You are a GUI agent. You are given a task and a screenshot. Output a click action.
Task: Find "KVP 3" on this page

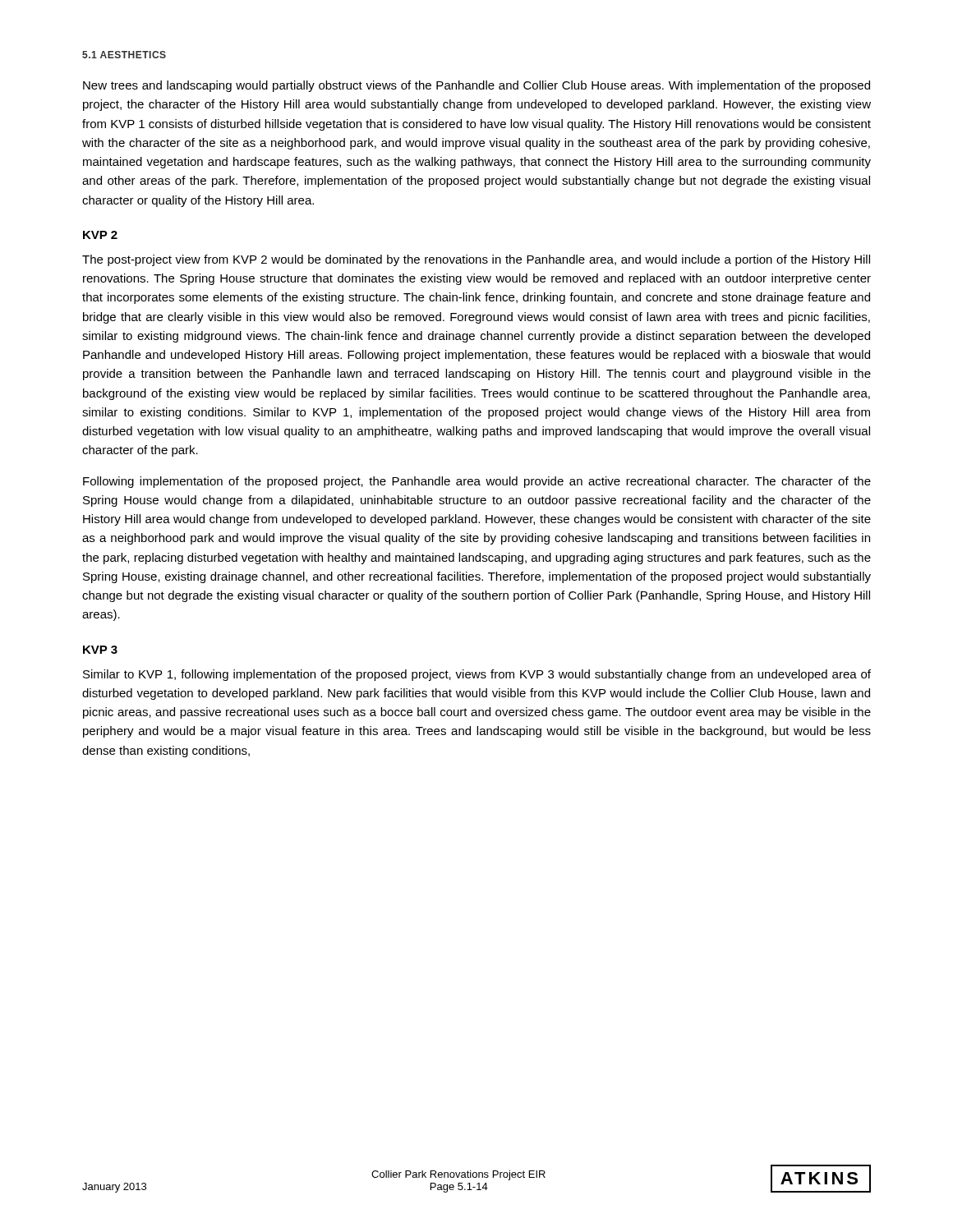tap(100, 649)
